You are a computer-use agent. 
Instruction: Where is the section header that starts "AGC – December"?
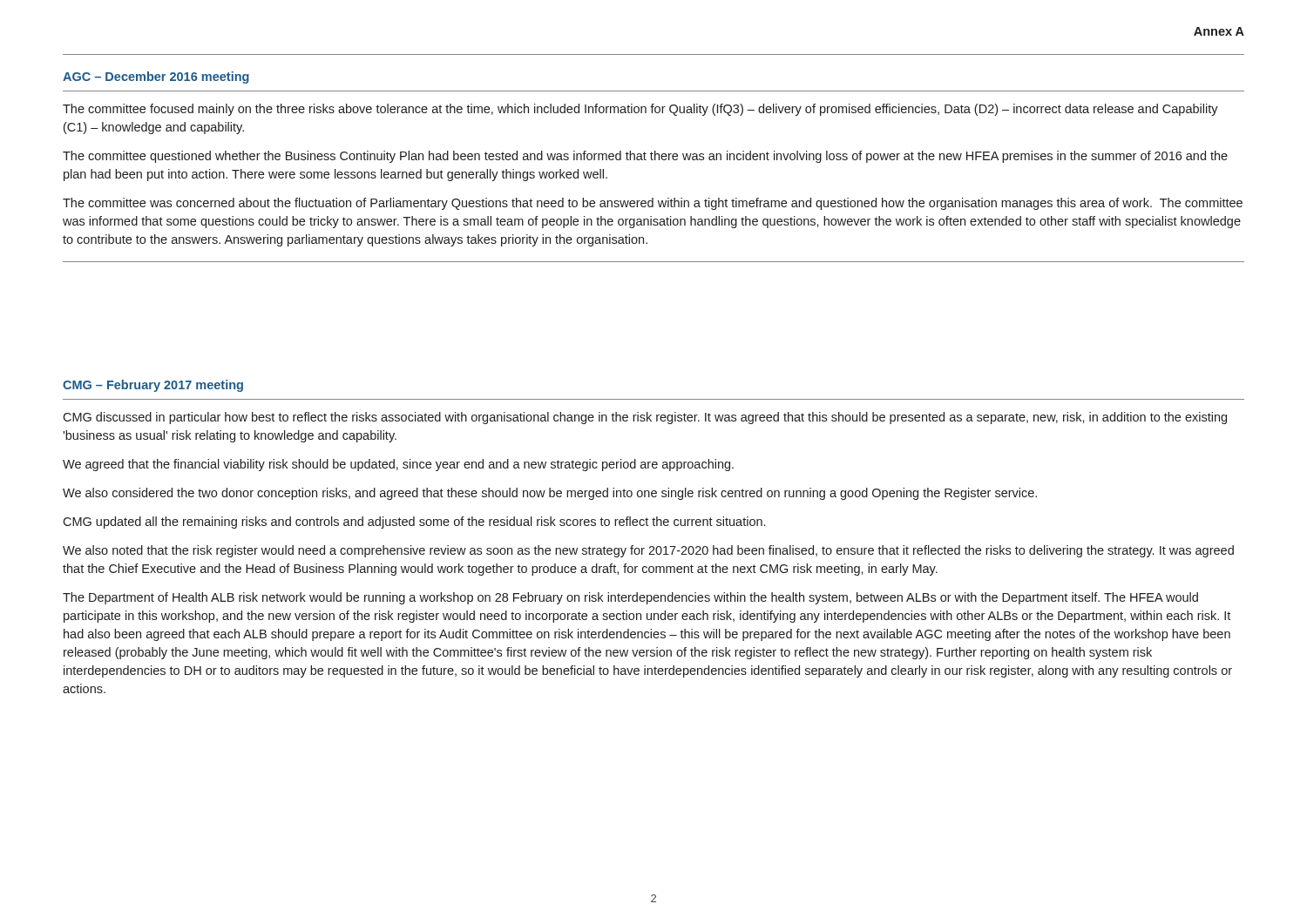(x=156, y=77)
